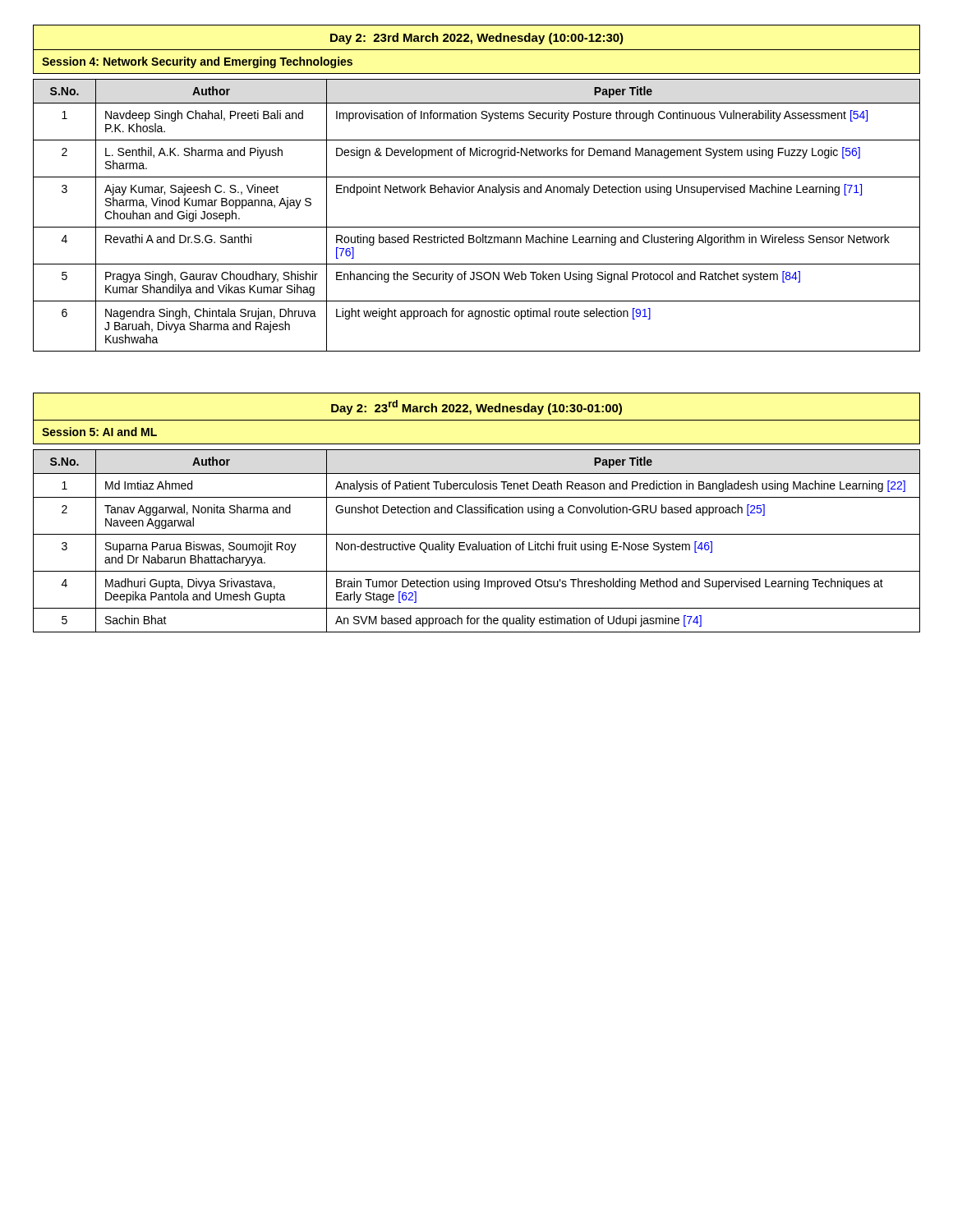Select the table that reads "Session 5: AI"

point(476,513)
